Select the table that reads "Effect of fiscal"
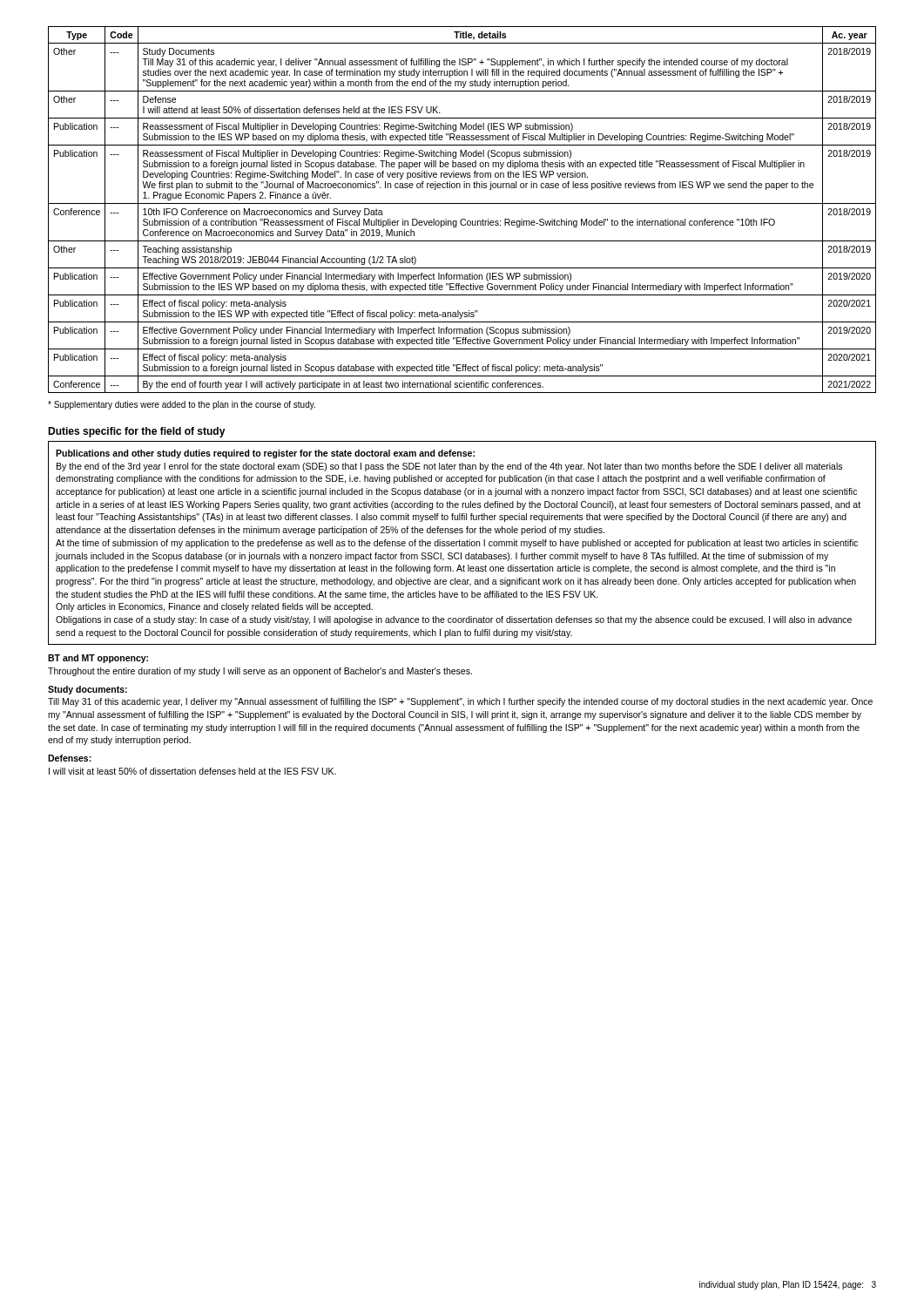This screenshot has height=1307, width=924. coord(462,210)
